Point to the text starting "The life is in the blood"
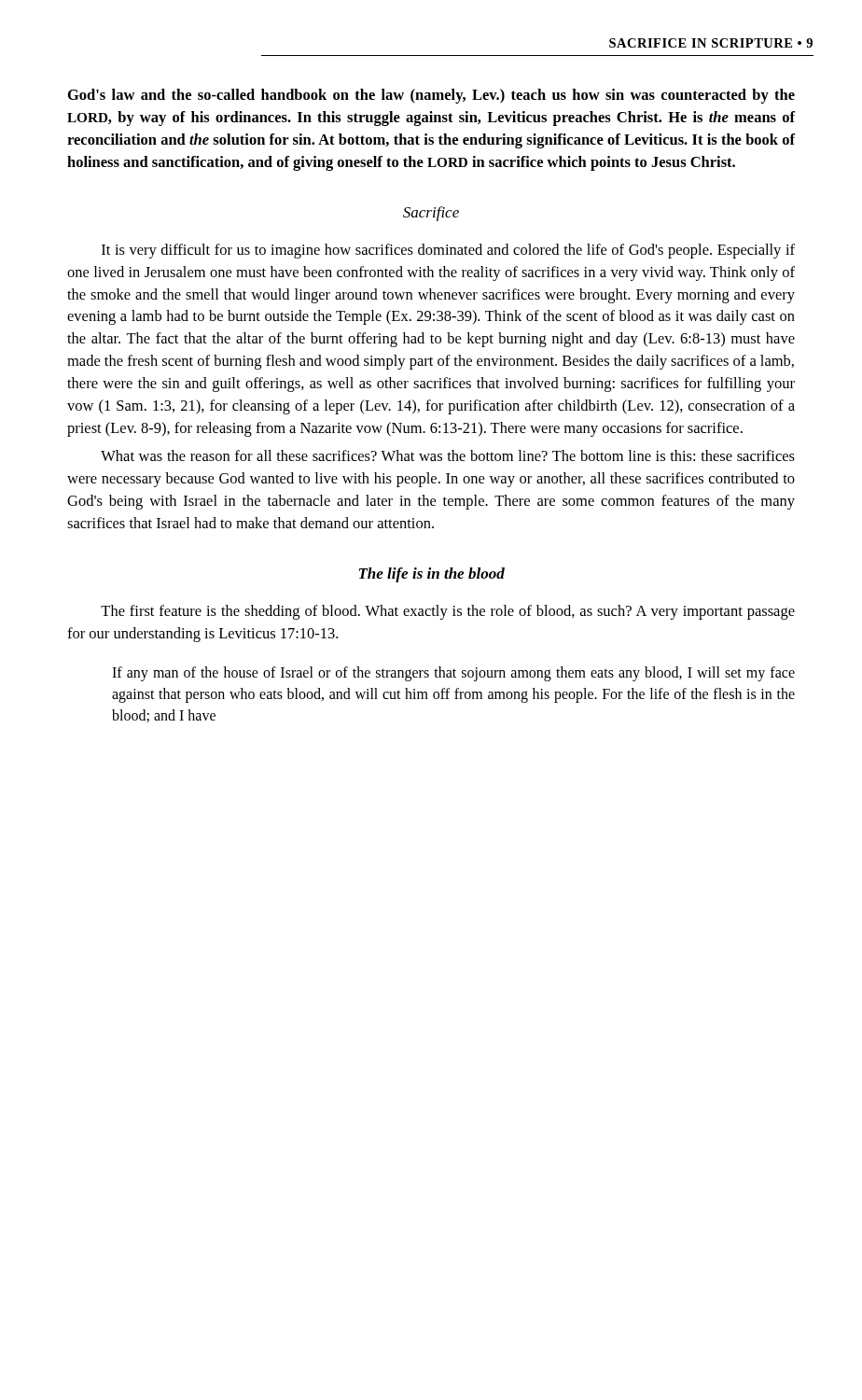This screenshot has width=862, height=1400. pos(431,573)
